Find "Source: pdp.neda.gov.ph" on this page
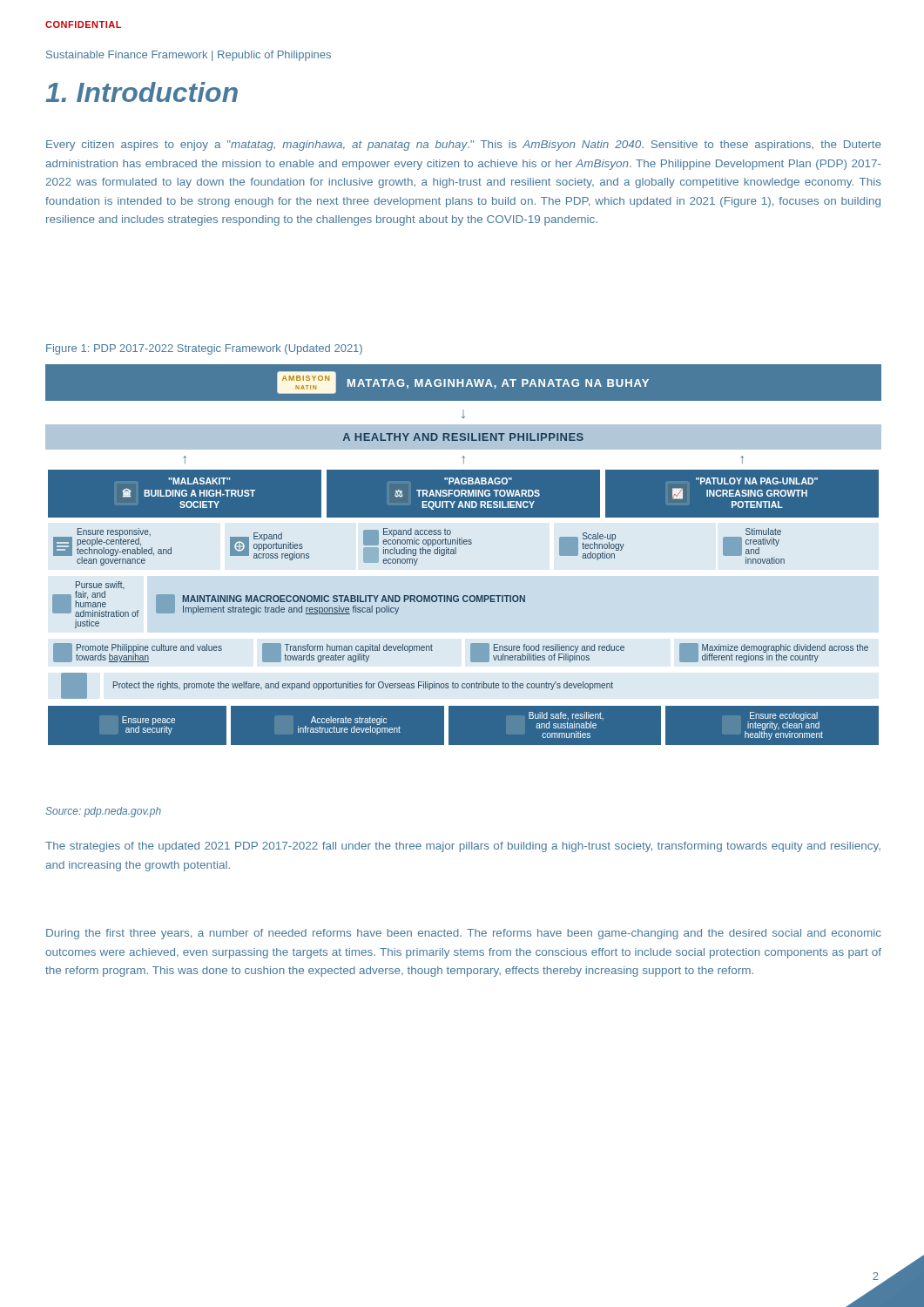Image resolution: width=924 pixels, height=1307 pixels. coord(103,811)
